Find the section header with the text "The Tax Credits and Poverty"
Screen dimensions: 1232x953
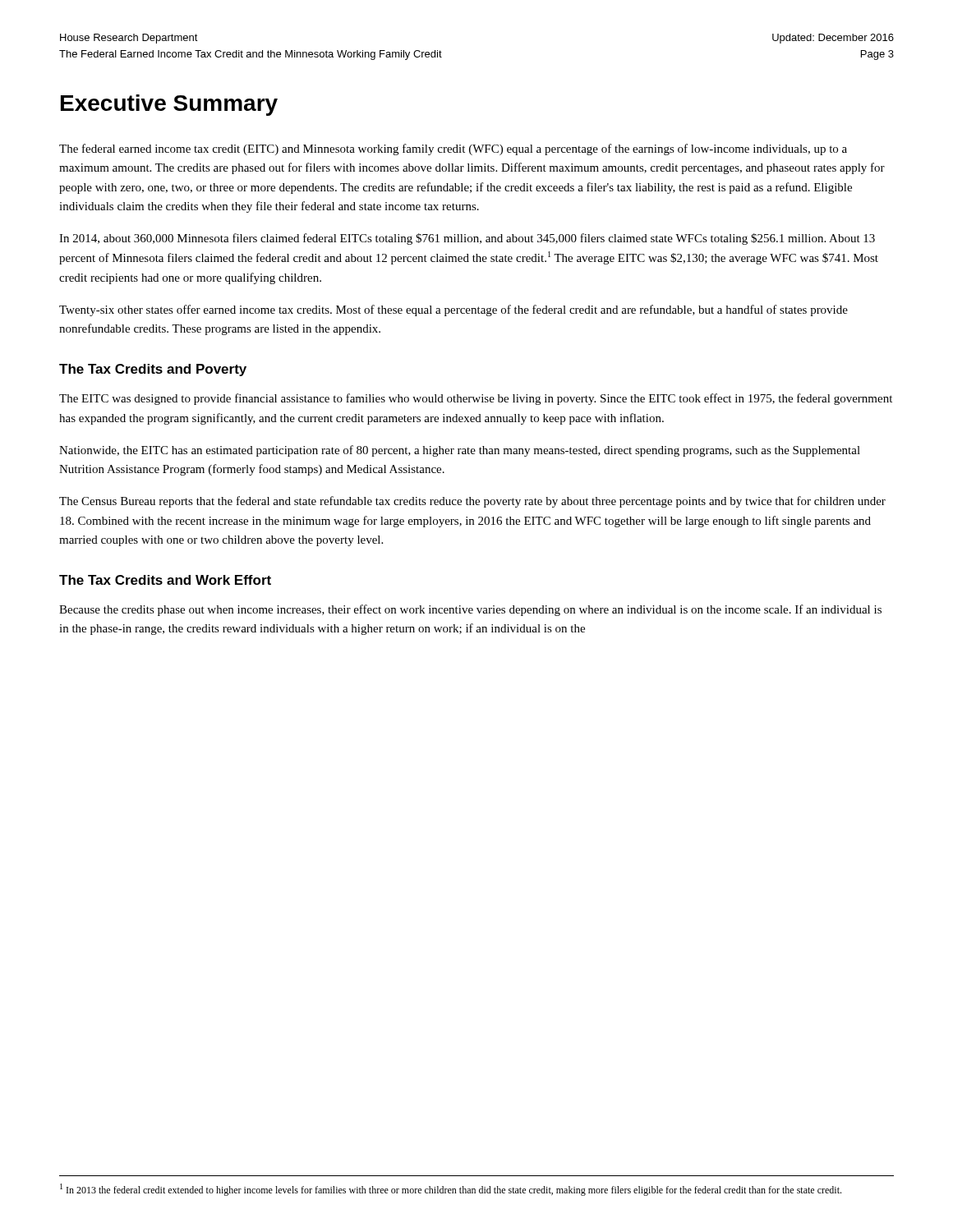tap(153, 369)
